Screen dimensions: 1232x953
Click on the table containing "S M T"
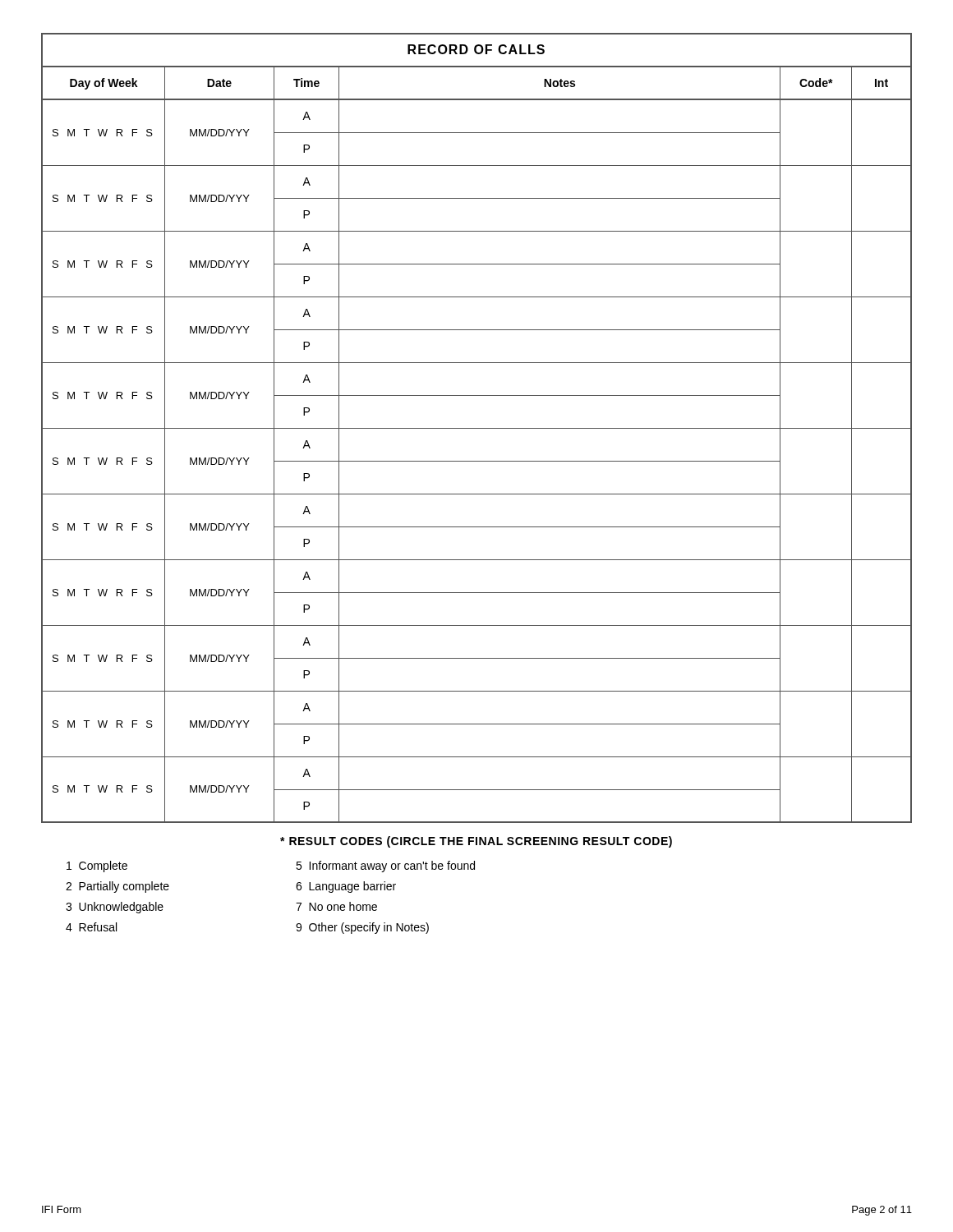coord(476,428)
